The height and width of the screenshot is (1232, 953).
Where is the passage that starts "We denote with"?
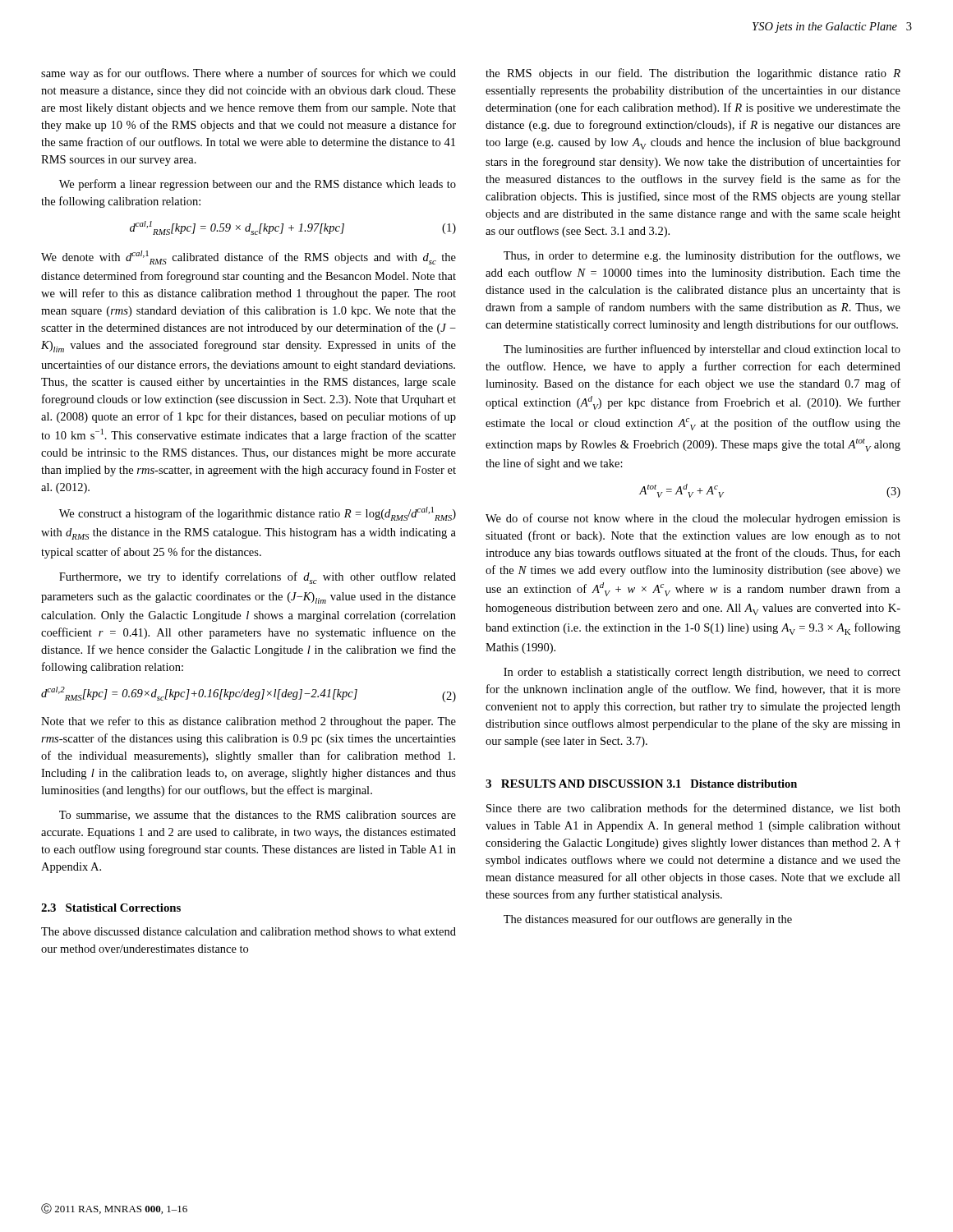click(248, 371)
